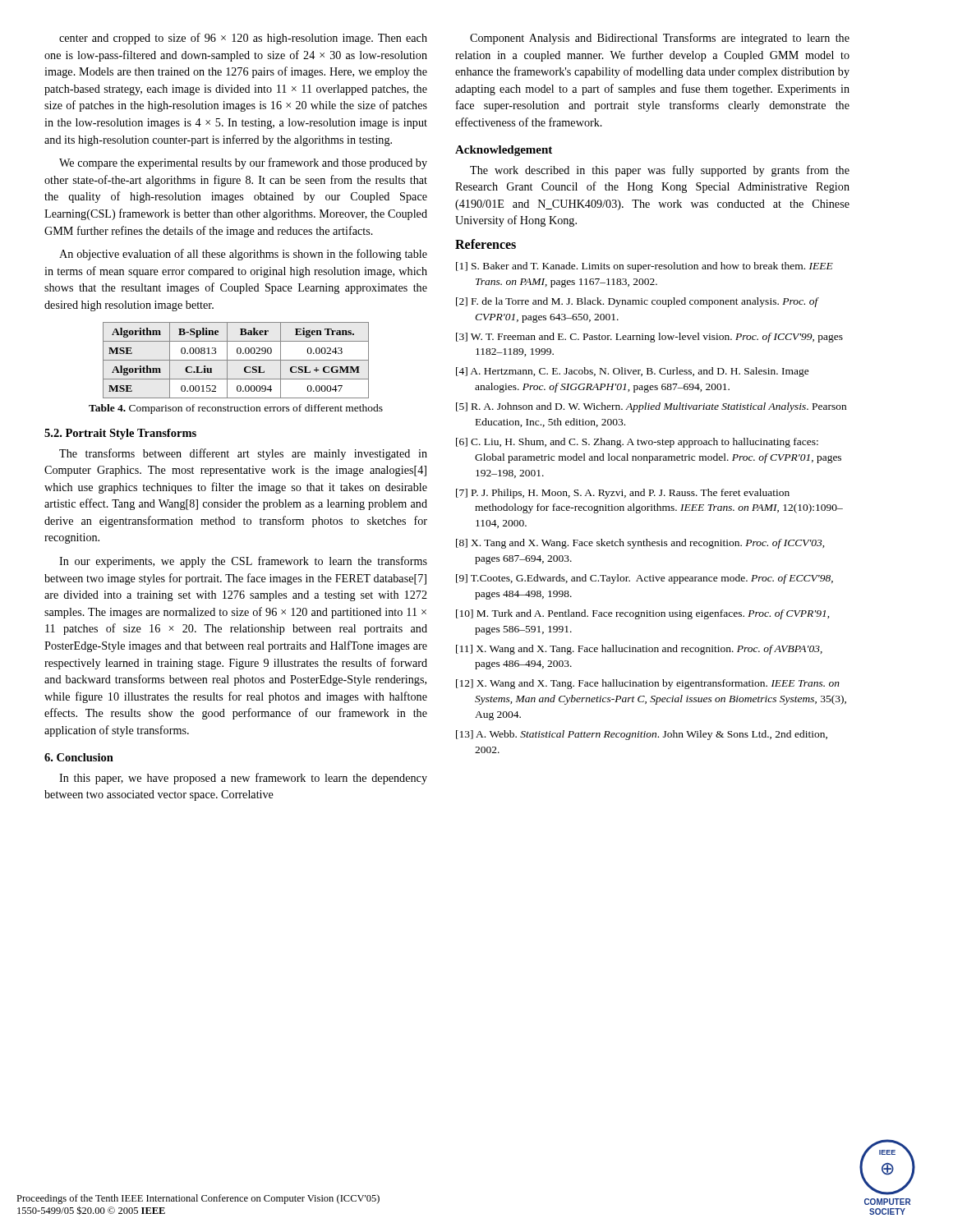Screen dimensions: 1232x953
Task: Click on the list item that says "[5] R. A. Johnson and D. W."
Action: 651,414
